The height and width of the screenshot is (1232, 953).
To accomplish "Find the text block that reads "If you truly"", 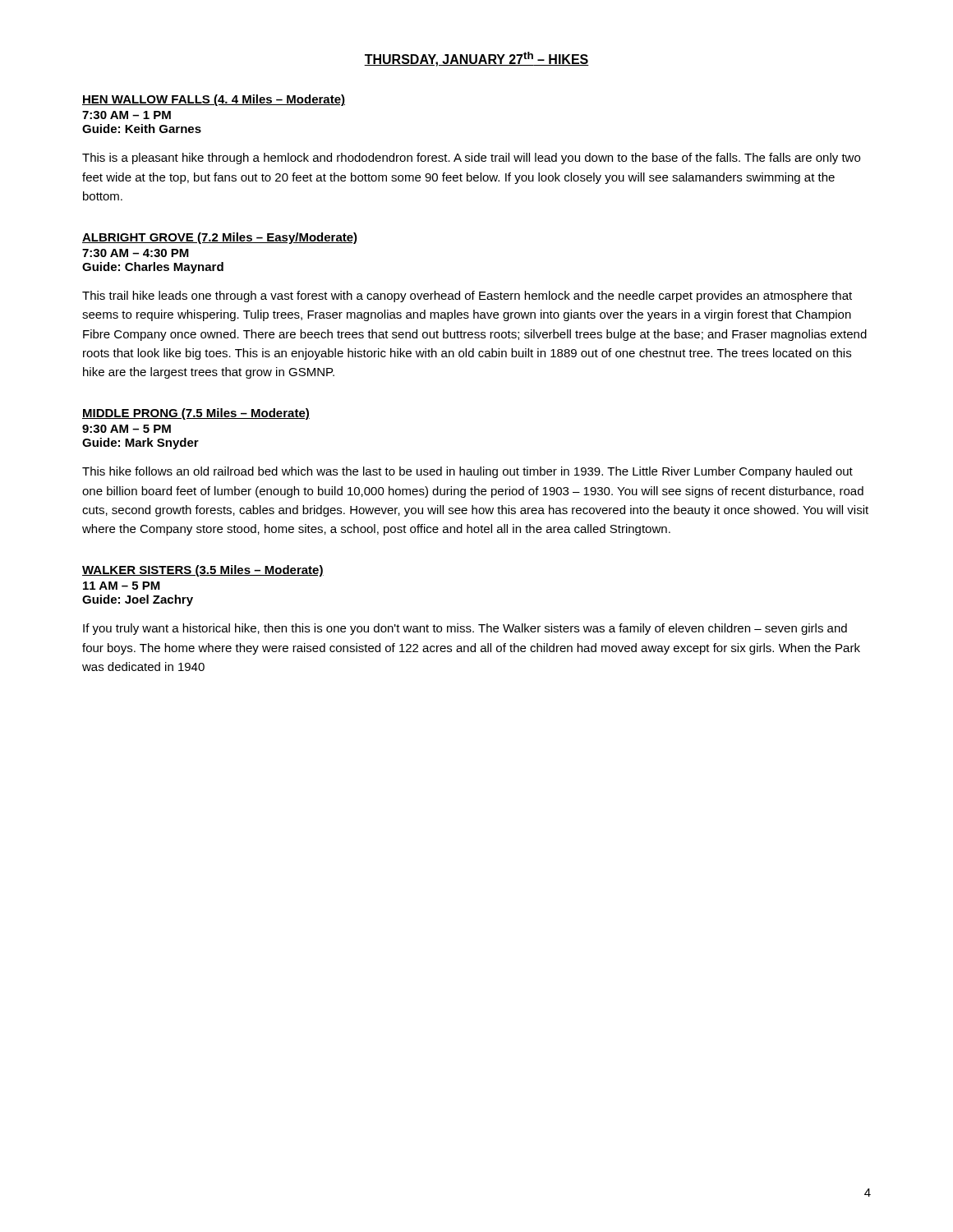I will [476, 647].
